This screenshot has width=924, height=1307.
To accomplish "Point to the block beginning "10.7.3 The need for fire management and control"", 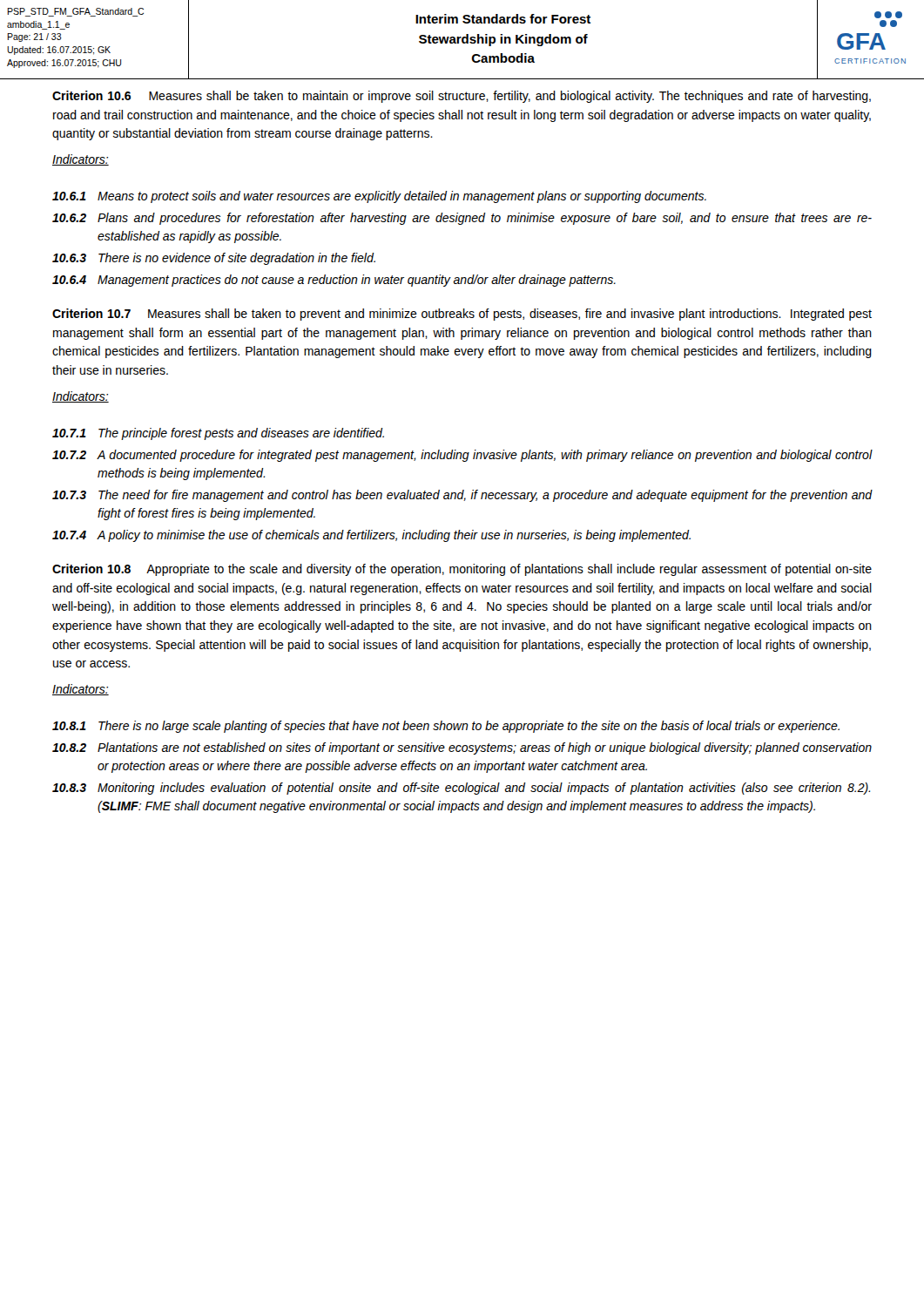I will 462,504.
